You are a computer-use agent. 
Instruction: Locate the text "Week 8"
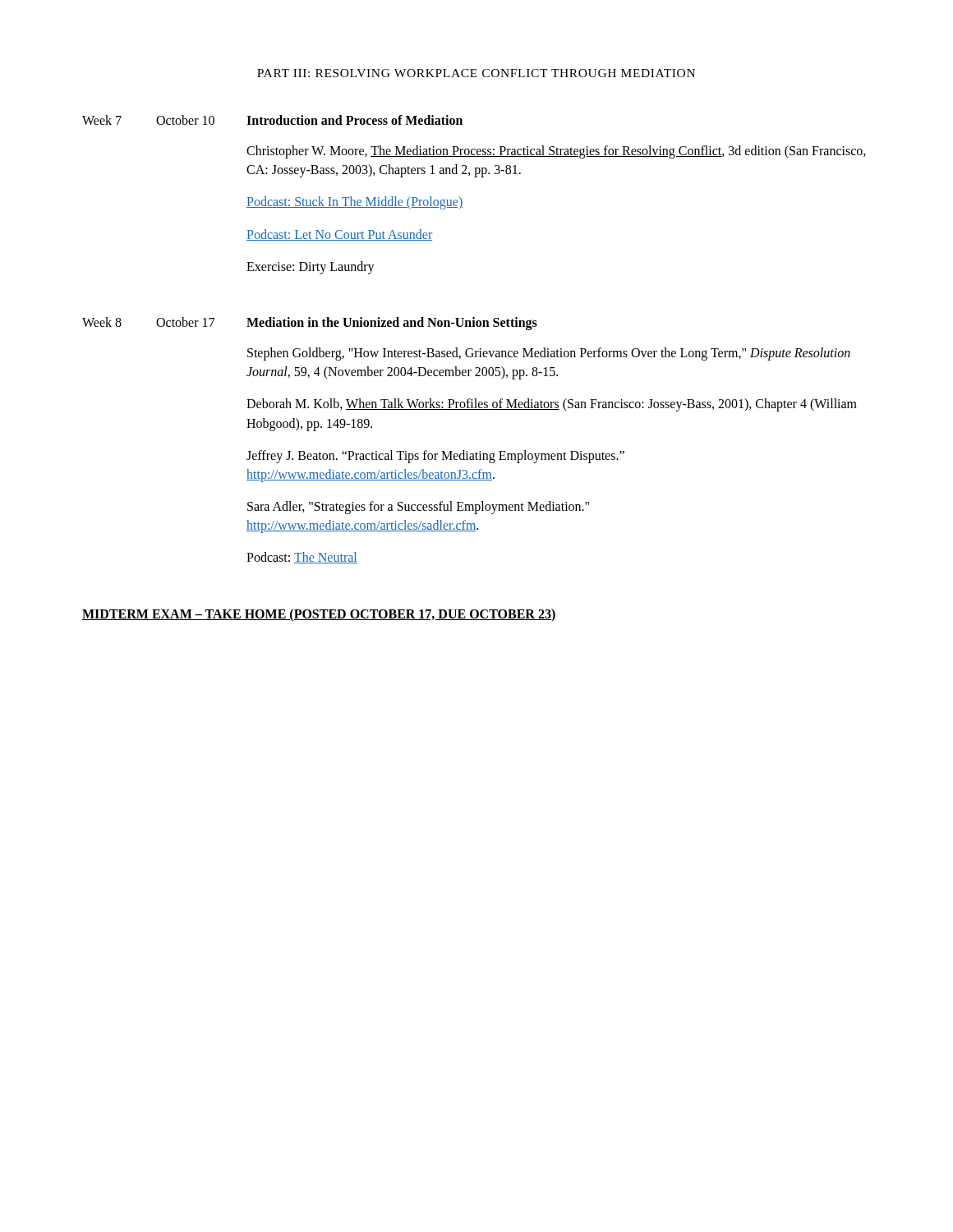[x=102, y=322]
